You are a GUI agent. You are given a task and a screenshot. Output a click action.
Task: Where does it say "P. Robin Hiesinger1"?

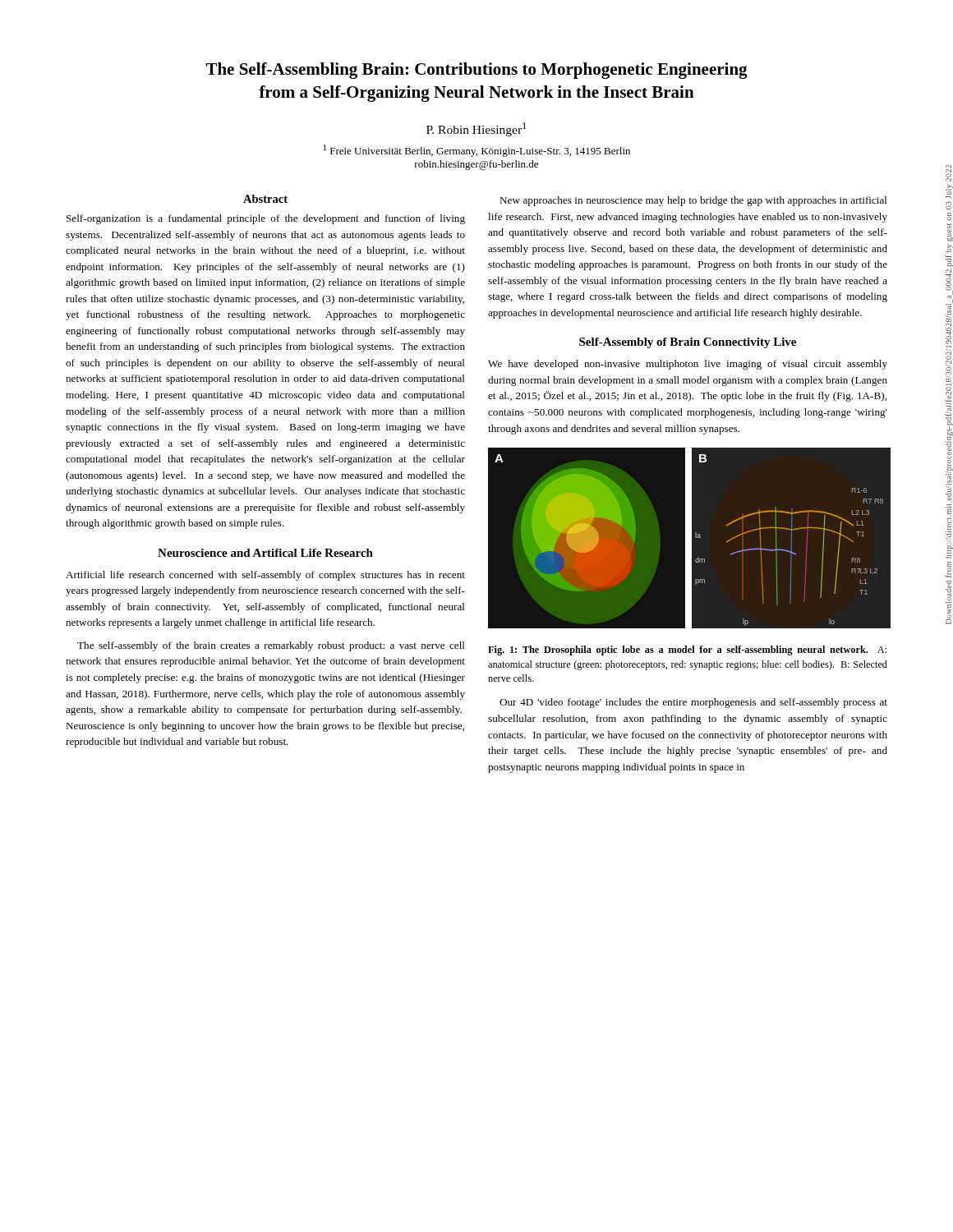476,128
